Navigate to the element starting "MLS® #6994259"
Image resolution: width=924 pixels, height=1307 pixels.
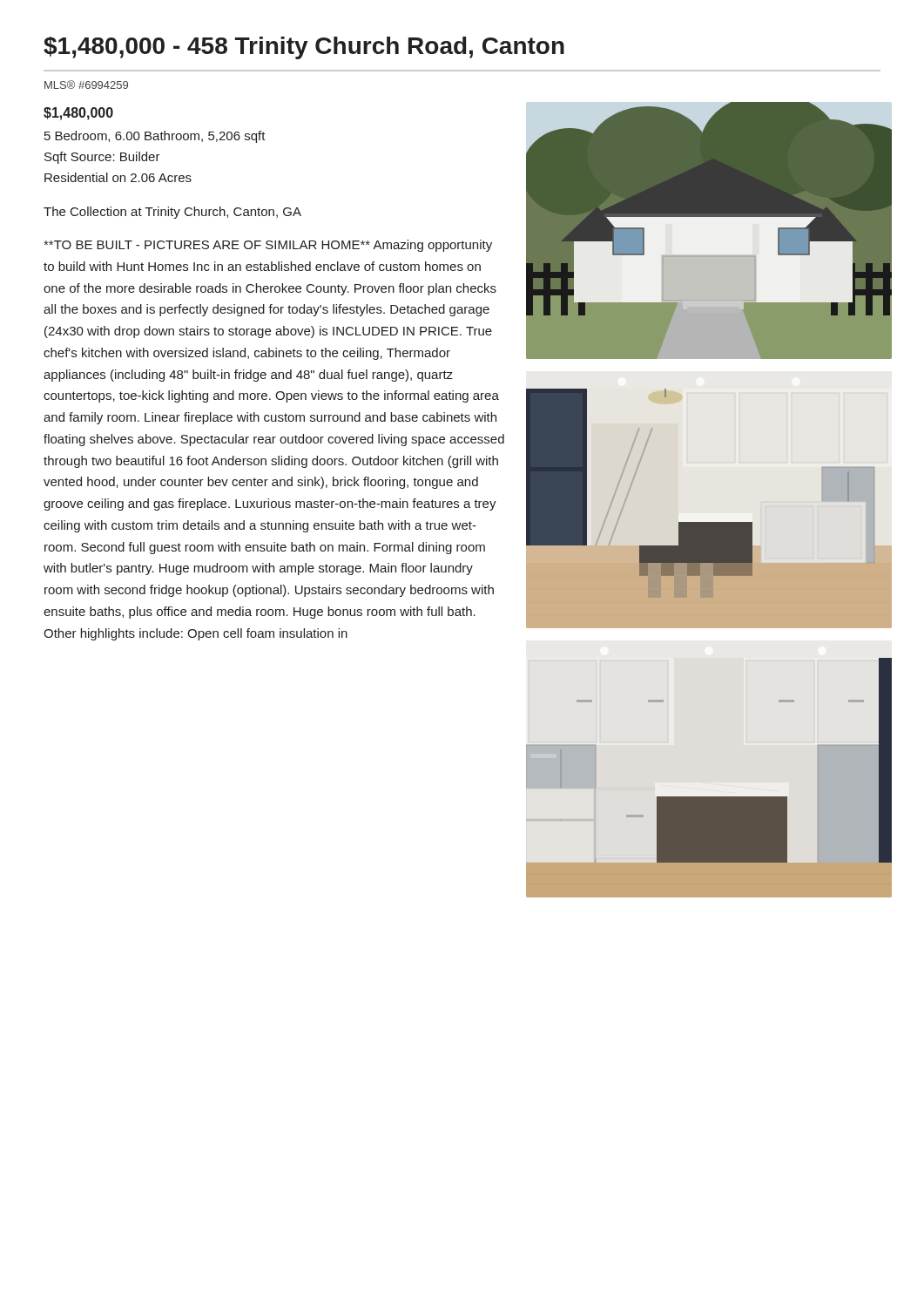click(86, 85)
